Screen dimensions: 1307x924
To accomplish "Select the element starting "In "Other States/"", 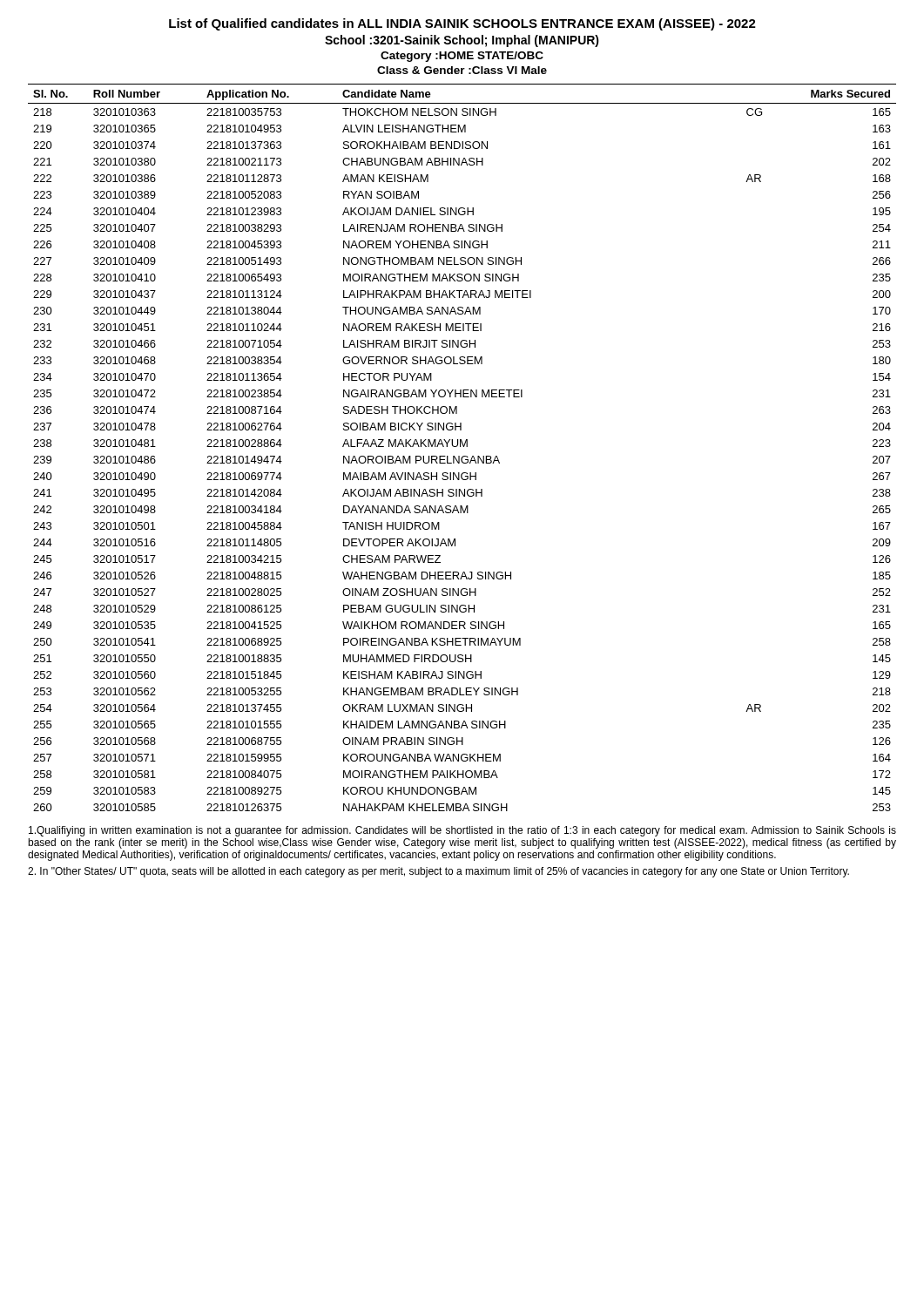I will [x=439, y=871].
